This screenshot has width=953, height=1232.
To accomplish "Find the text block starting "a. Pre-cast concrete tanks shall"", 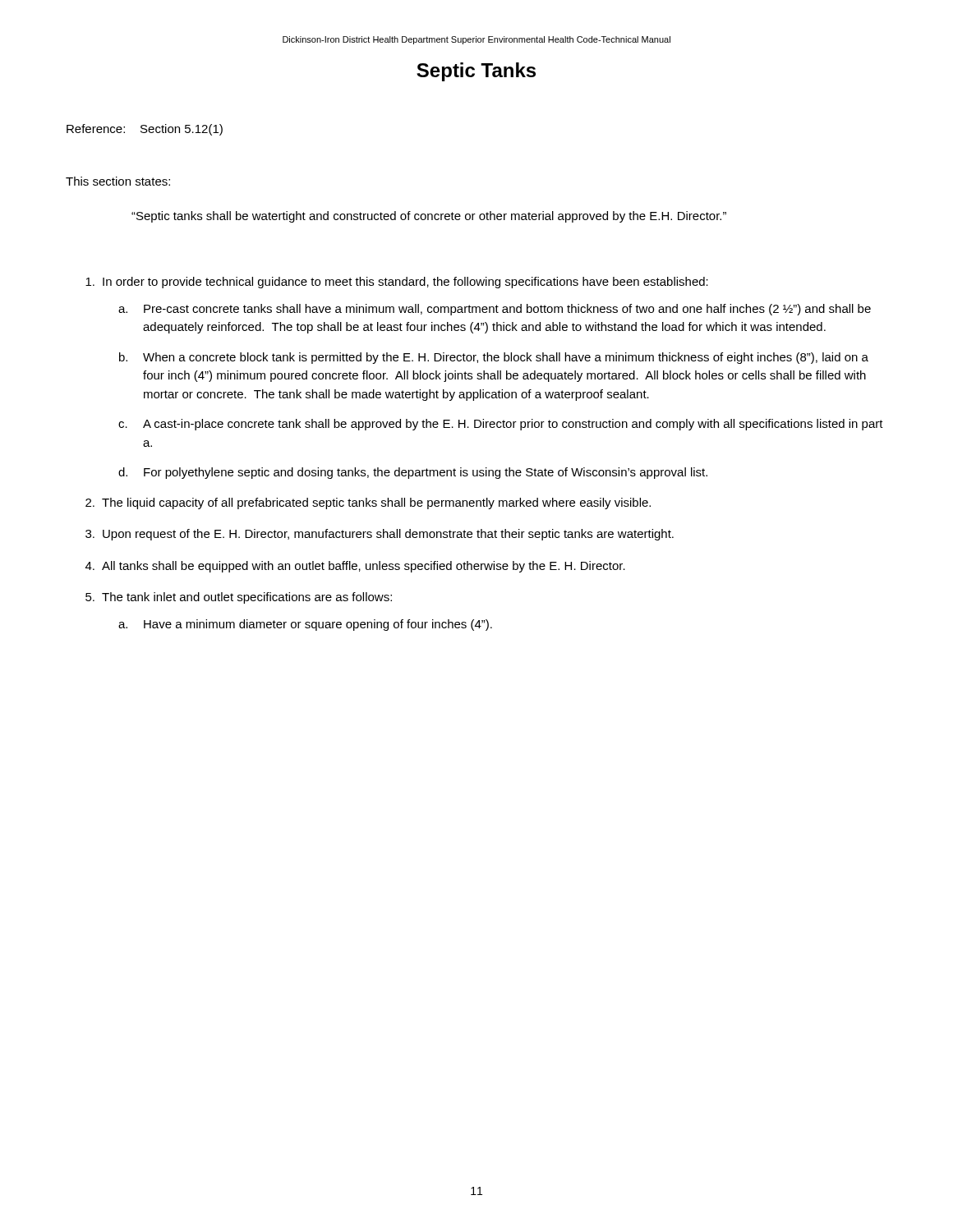I will click(503, 318).
